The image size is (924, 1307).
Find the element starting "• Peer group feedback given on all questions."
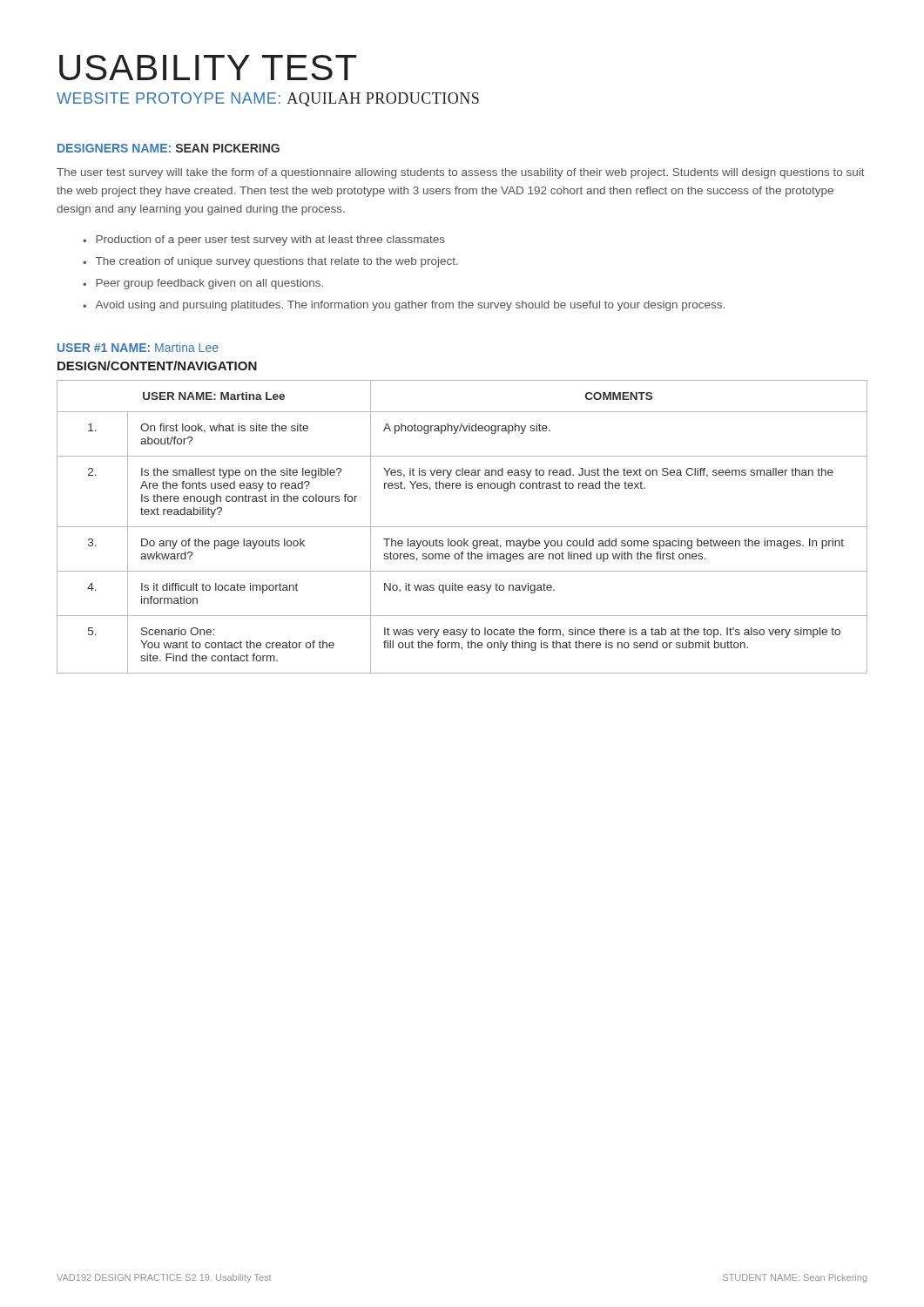tap(203, 284)
